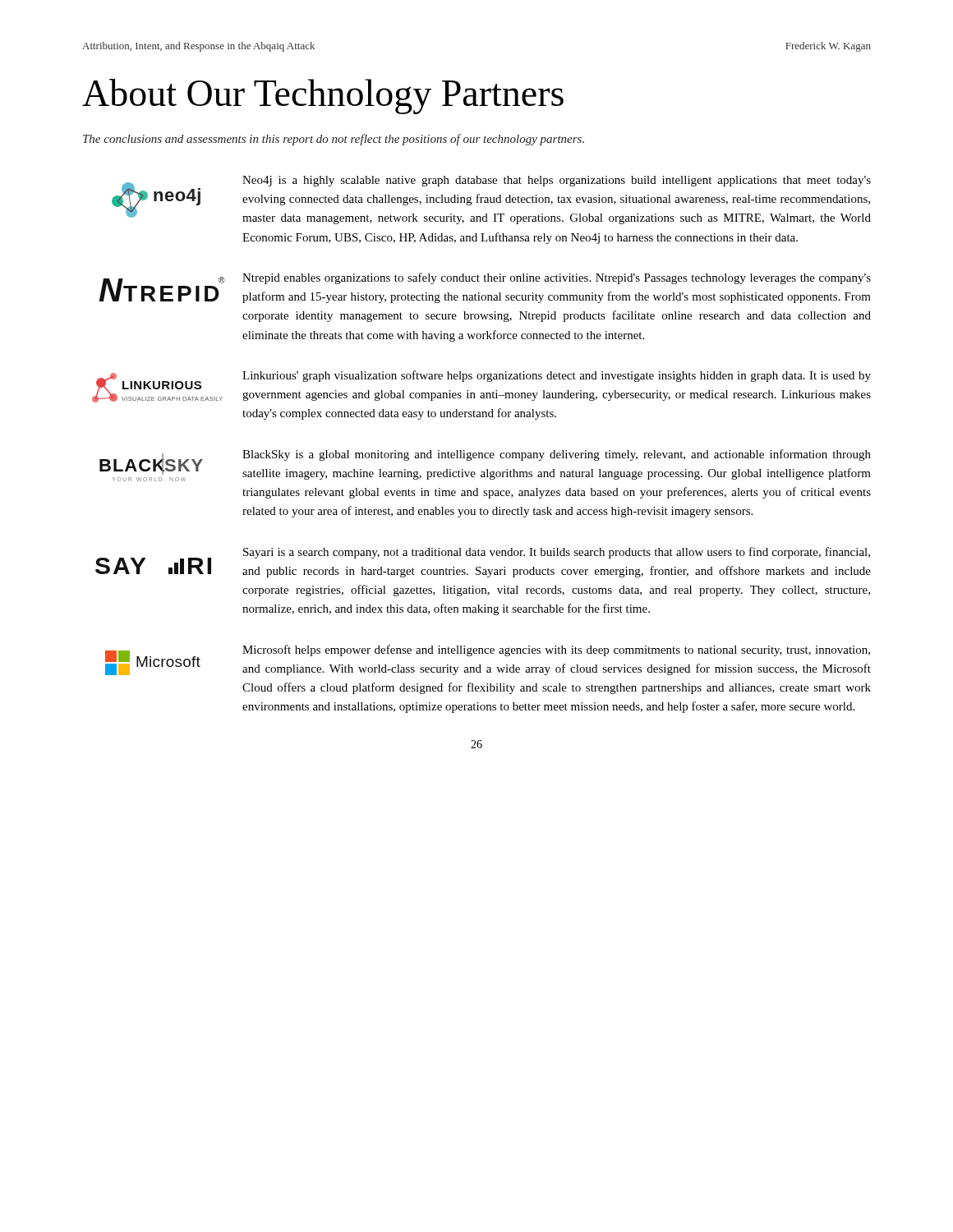Find the text block that says "Sayari is a search company, not"
Viewport: 953px width, 1232px height.
557,580
